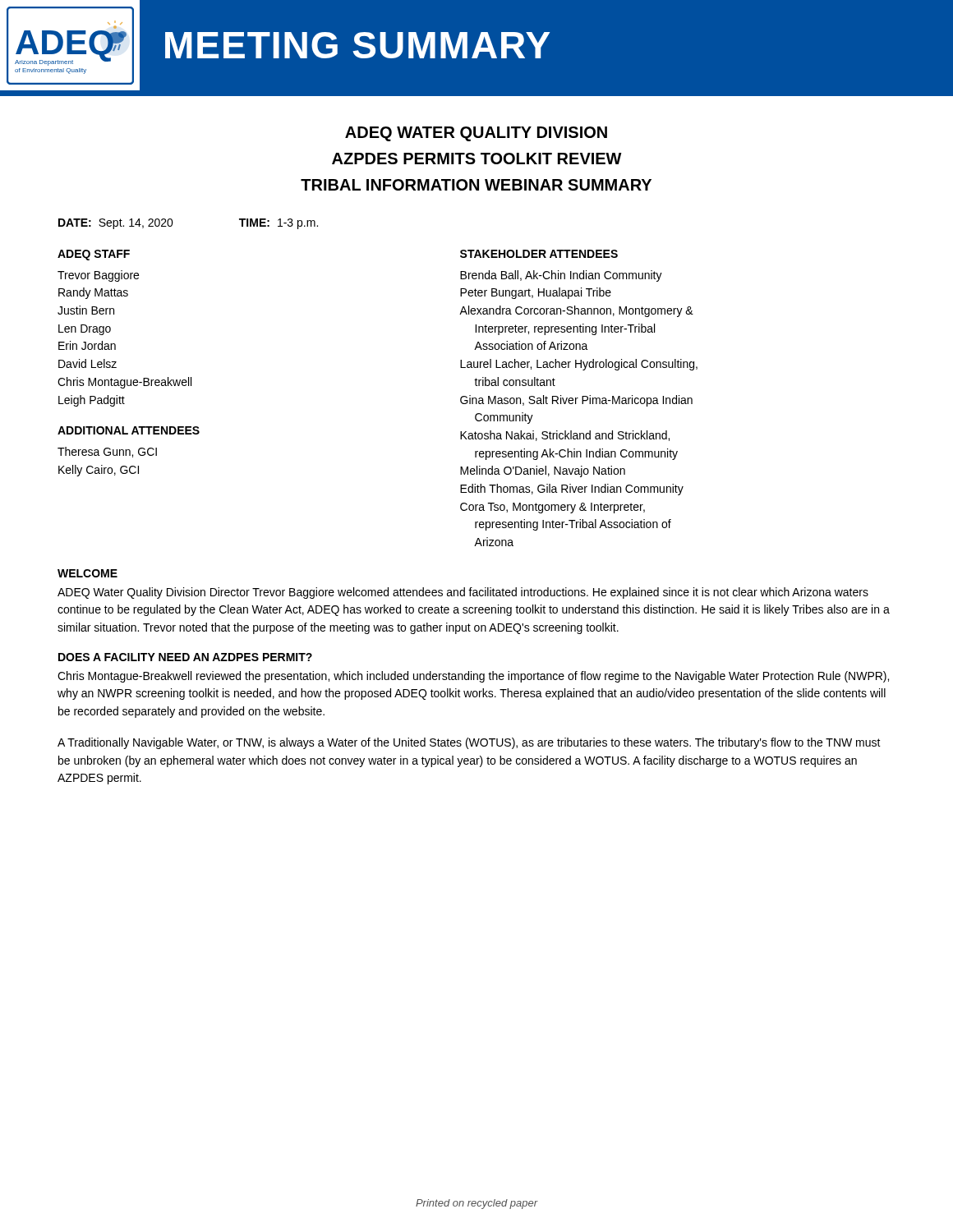Click on the region starting "ADEQ STAFF Trevor Baggiore Randy"
The image size is (953, 1232).
pyautogui.click(x=94, y=255)
